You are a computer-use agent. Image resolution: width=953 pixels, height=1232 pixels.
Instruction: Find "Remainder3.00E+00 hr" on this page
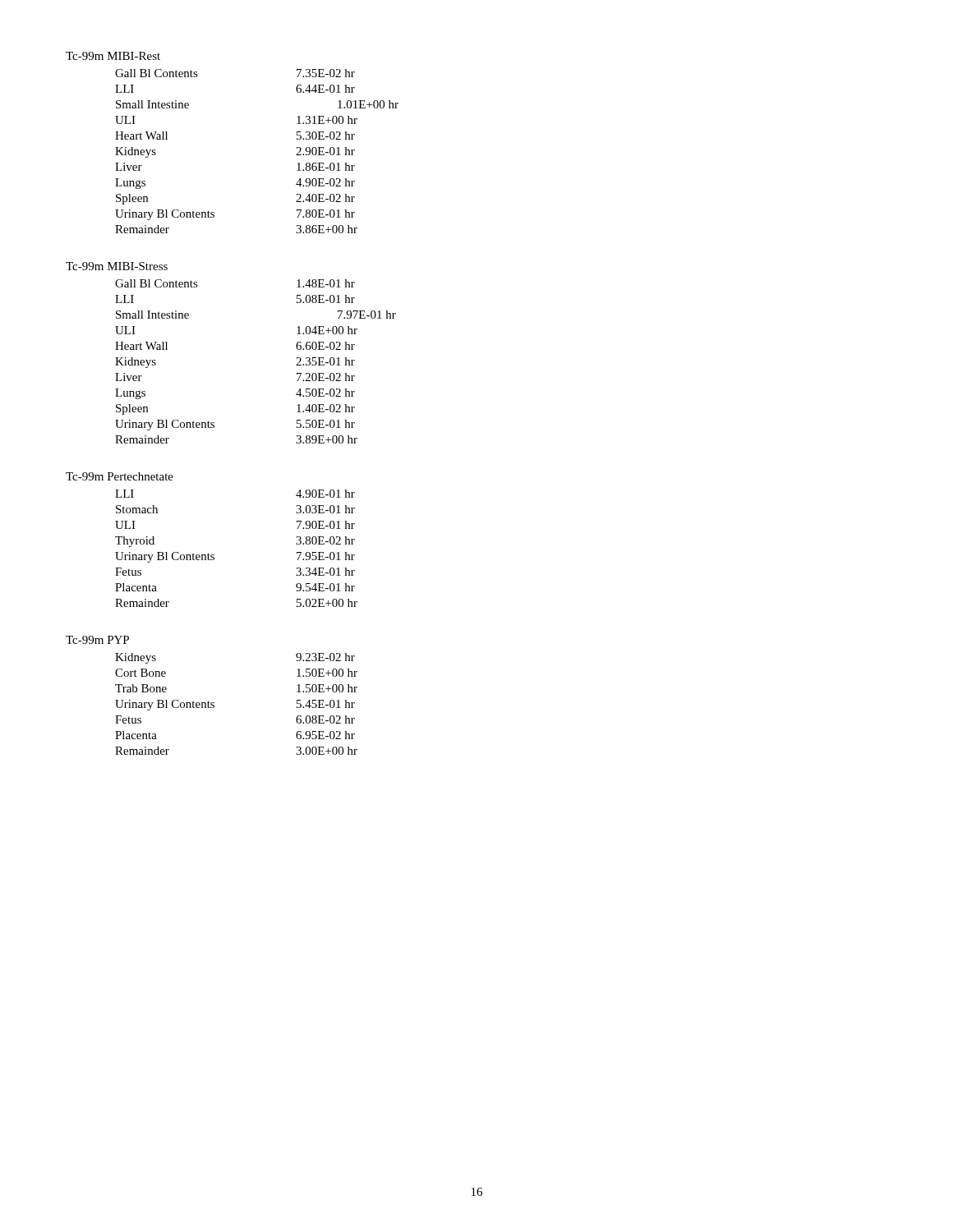click(142, 750)
